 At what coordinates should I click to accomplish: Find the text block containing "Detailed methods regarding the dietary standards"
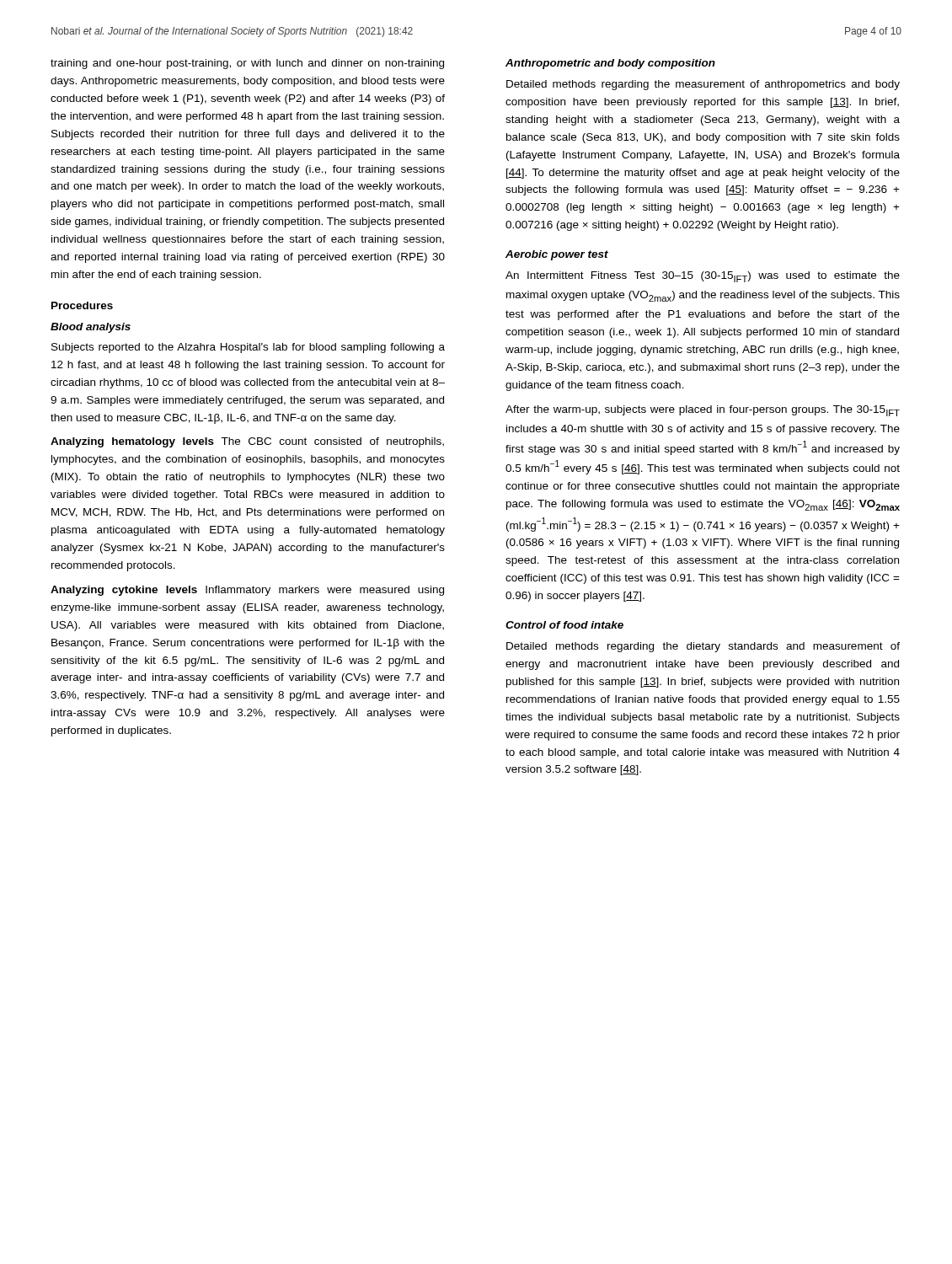pyautogui.click(x=703, y=708)
